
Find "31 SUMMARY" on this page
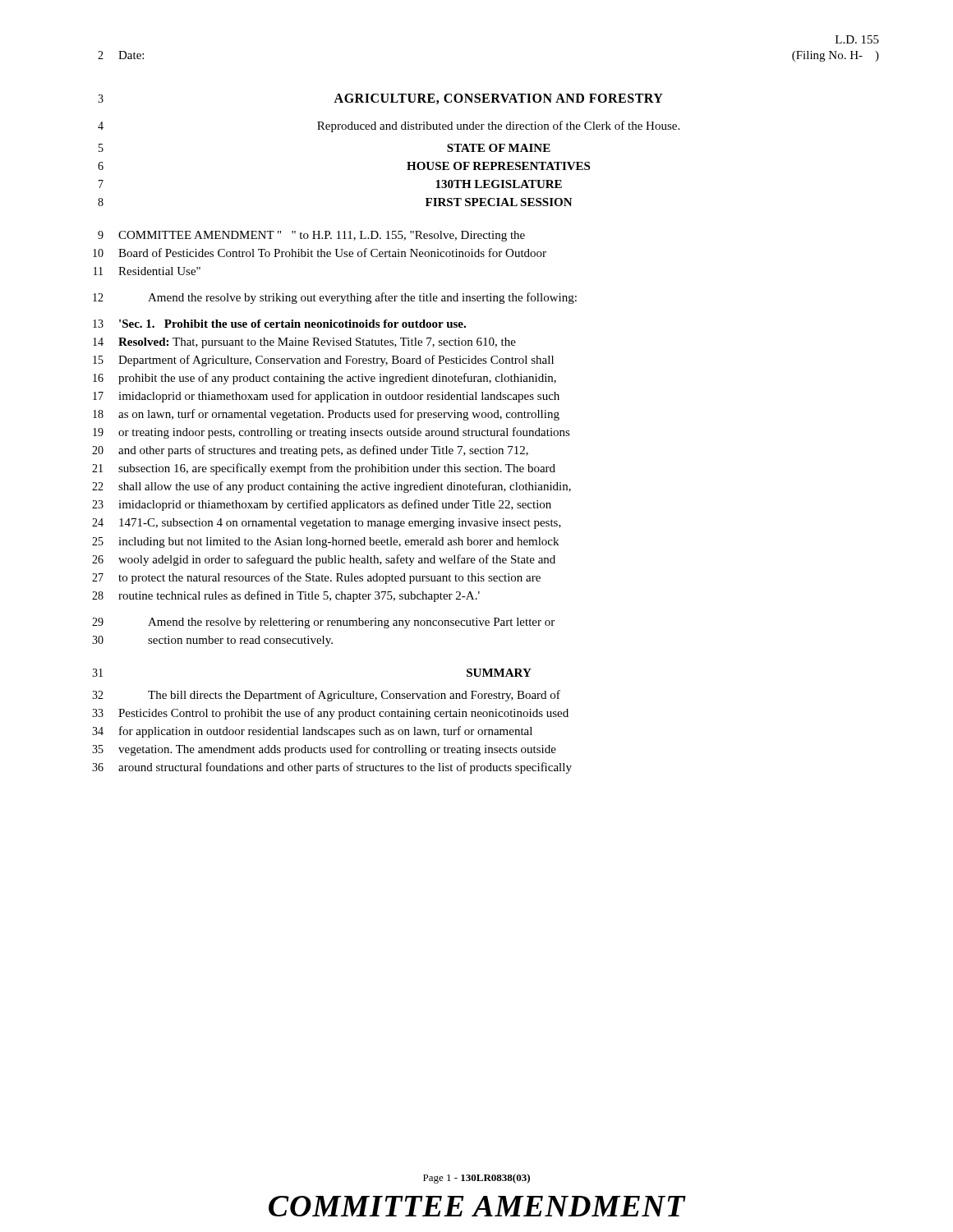(476, 672)
